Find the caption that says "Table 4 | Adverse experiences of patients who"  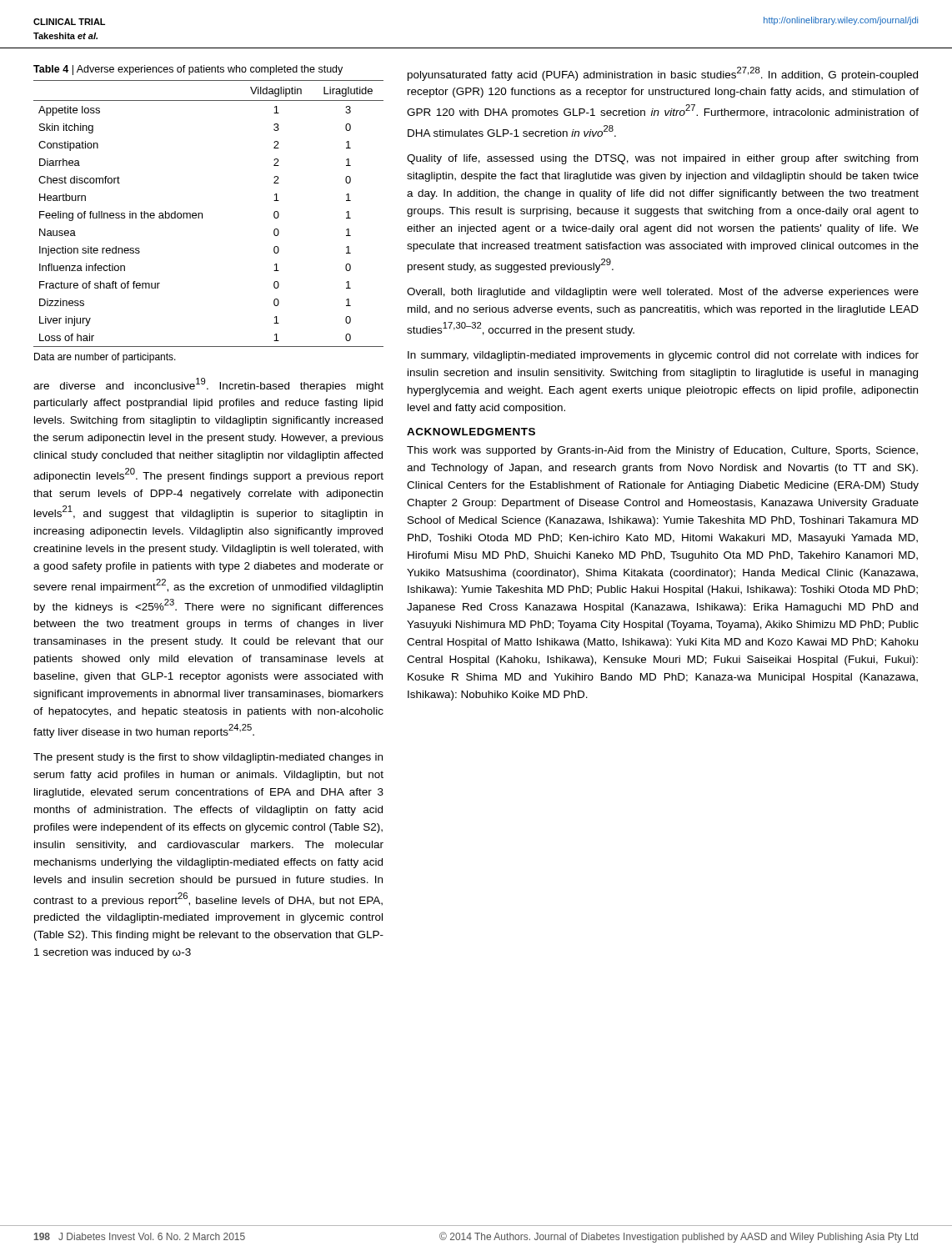[x=188, y=69]
